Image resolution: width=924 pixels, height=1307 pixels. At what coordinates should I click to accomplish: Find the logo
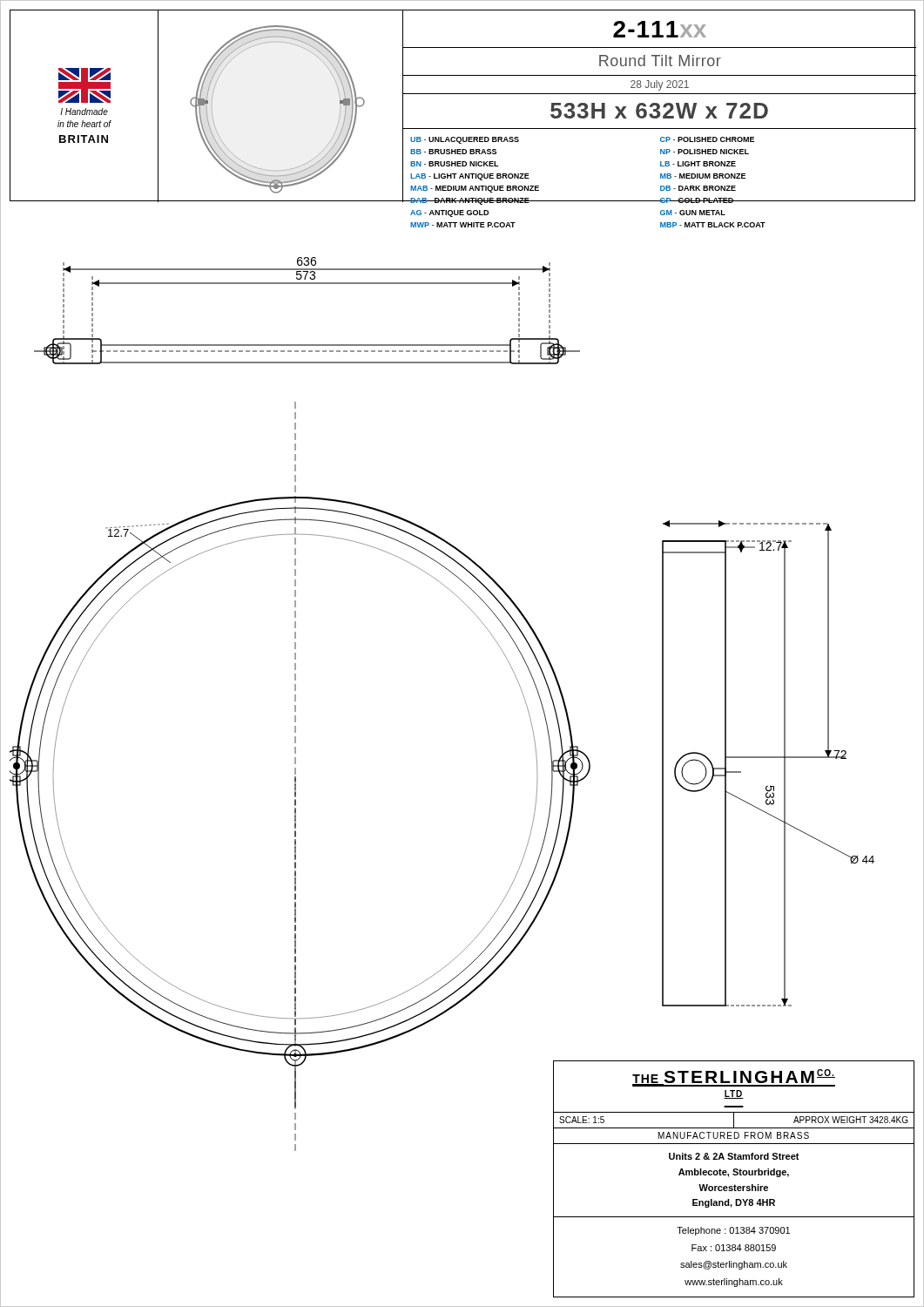tap(84, 106)
